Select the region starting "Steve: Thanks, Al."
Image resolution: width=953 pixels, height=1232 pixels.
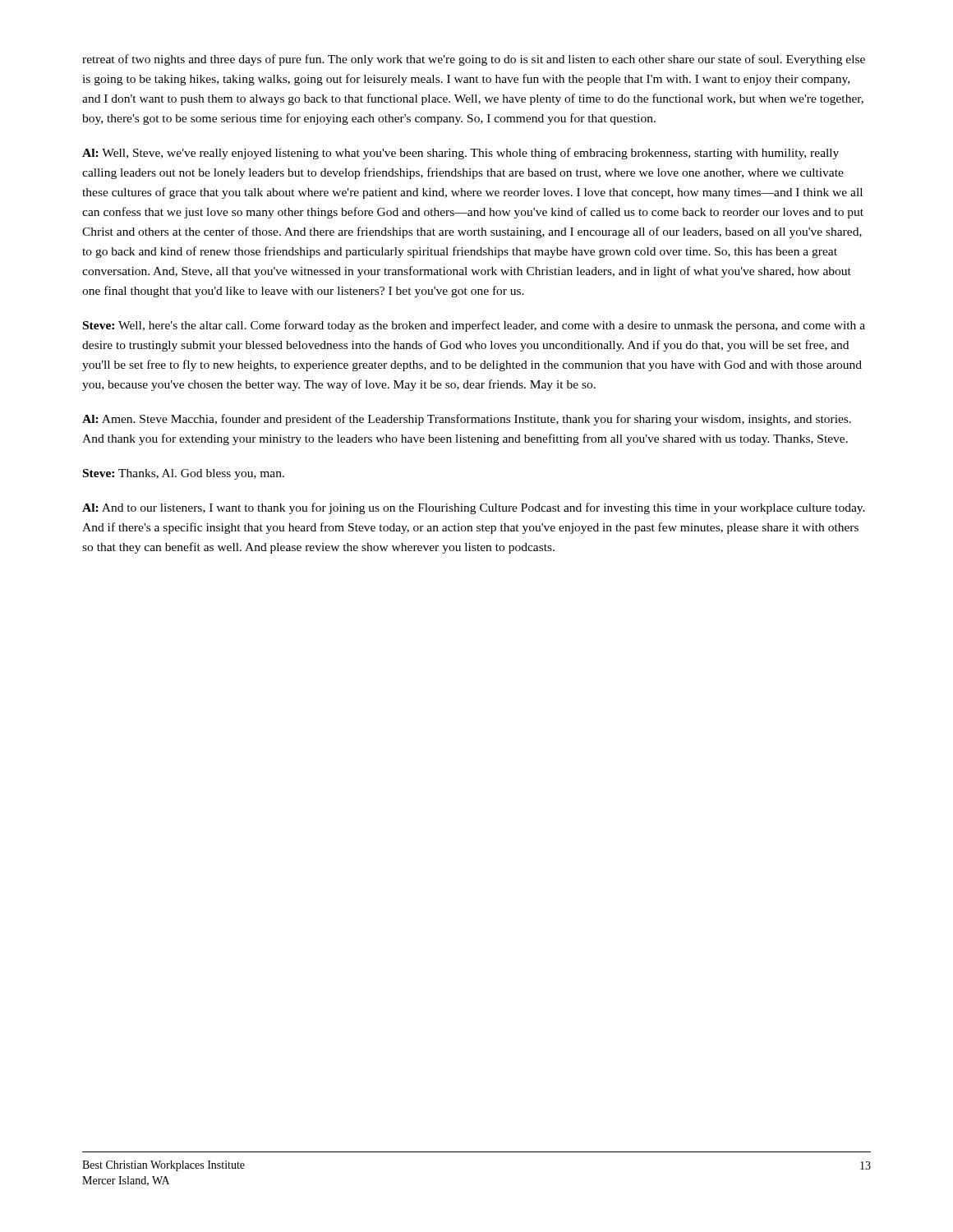(184, 473)
